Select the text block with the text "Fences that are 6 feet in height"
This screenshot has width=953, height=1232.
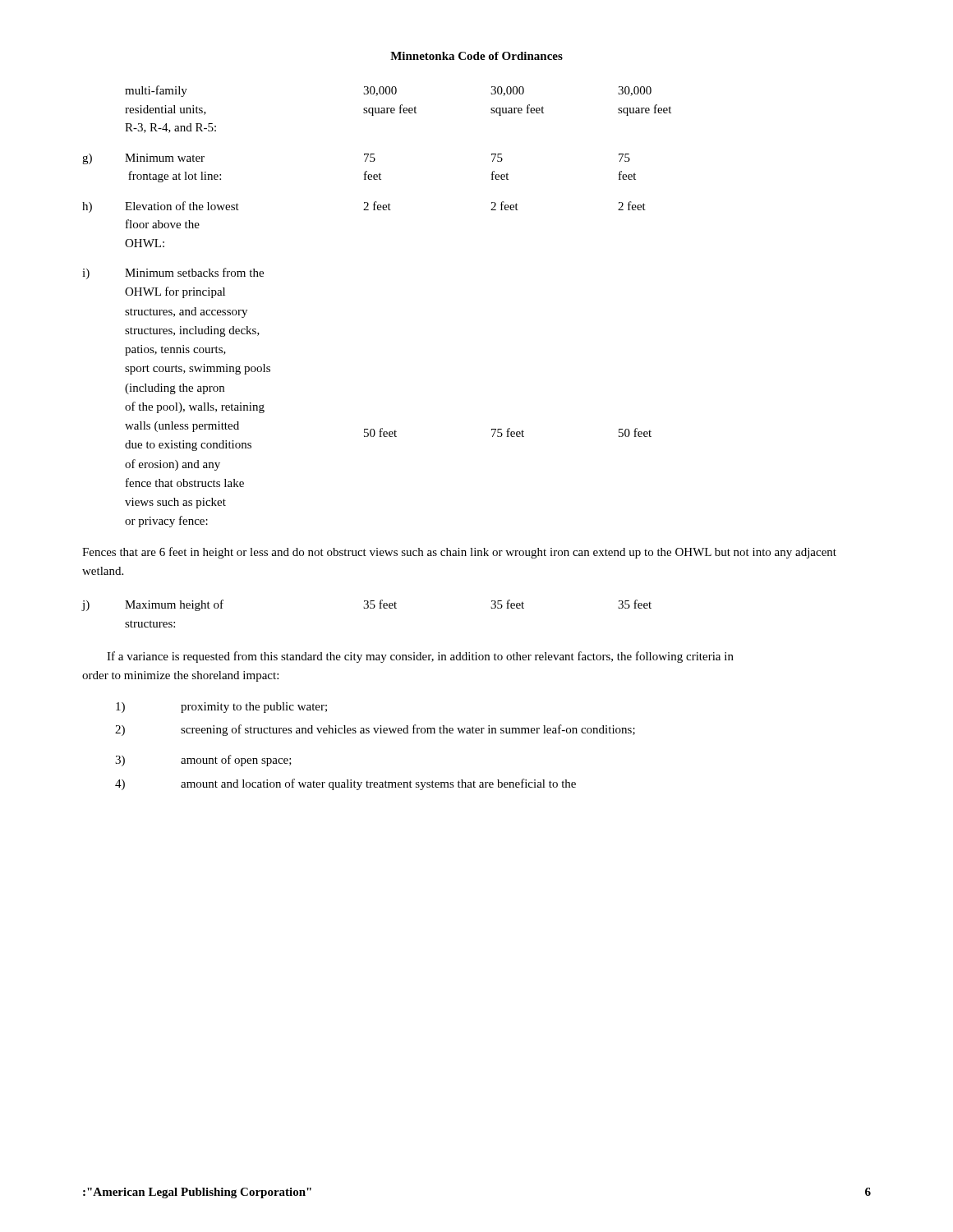click(459, 561)
